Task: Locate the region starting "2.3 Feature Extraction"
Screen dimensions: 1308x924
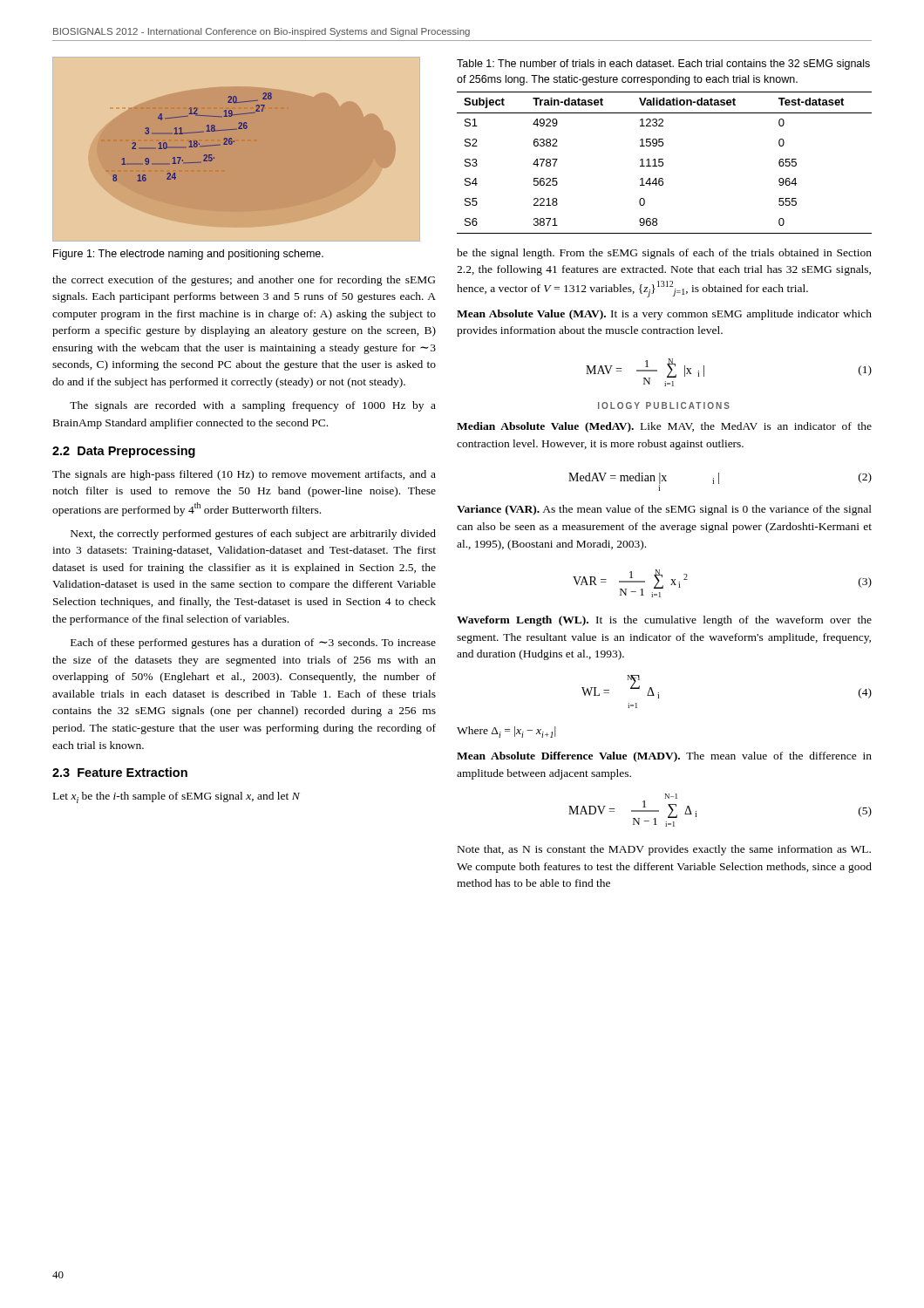Action: tap(120, 773)
